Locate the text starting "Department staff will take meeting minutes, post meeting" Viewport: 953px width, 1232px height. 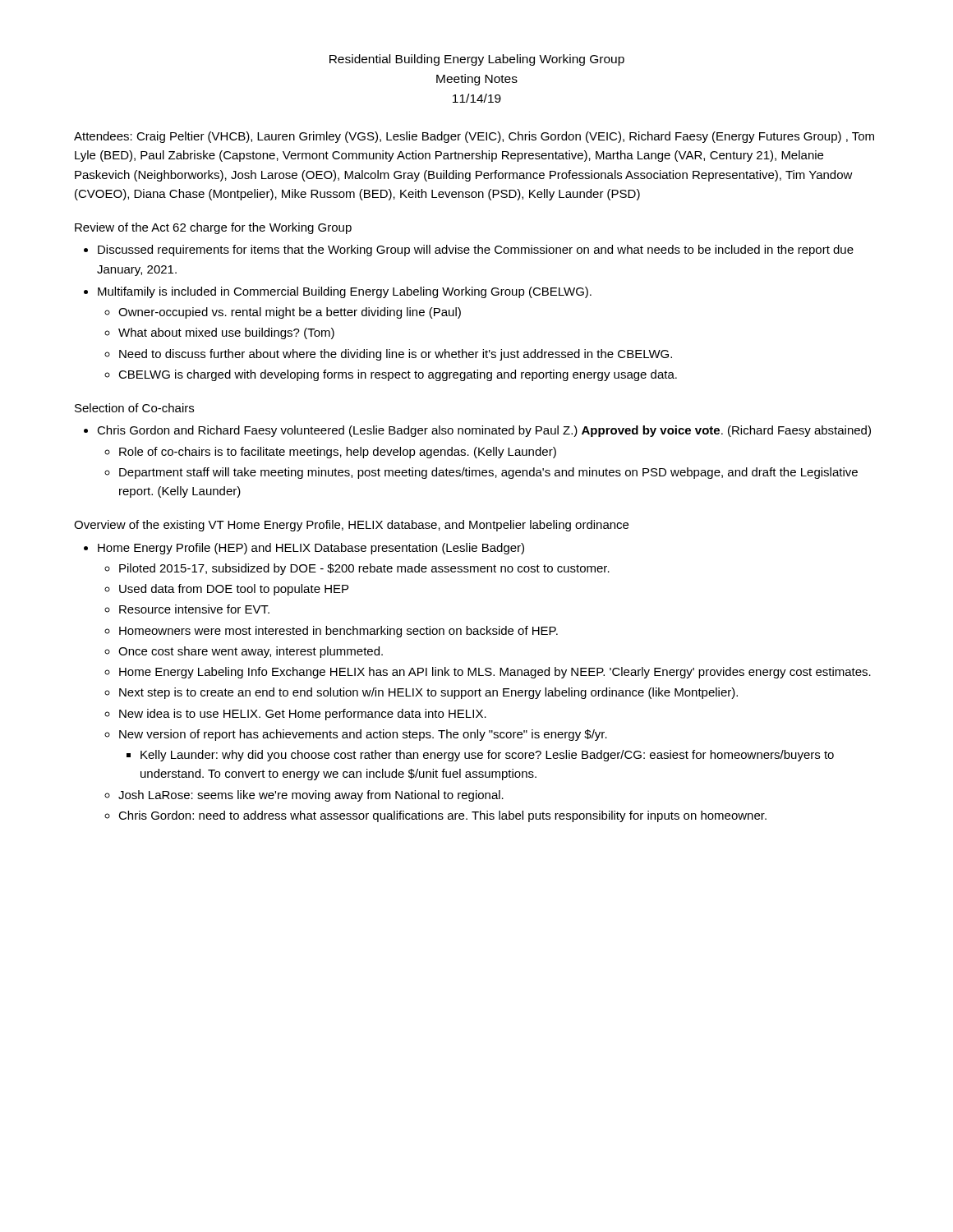488,481
